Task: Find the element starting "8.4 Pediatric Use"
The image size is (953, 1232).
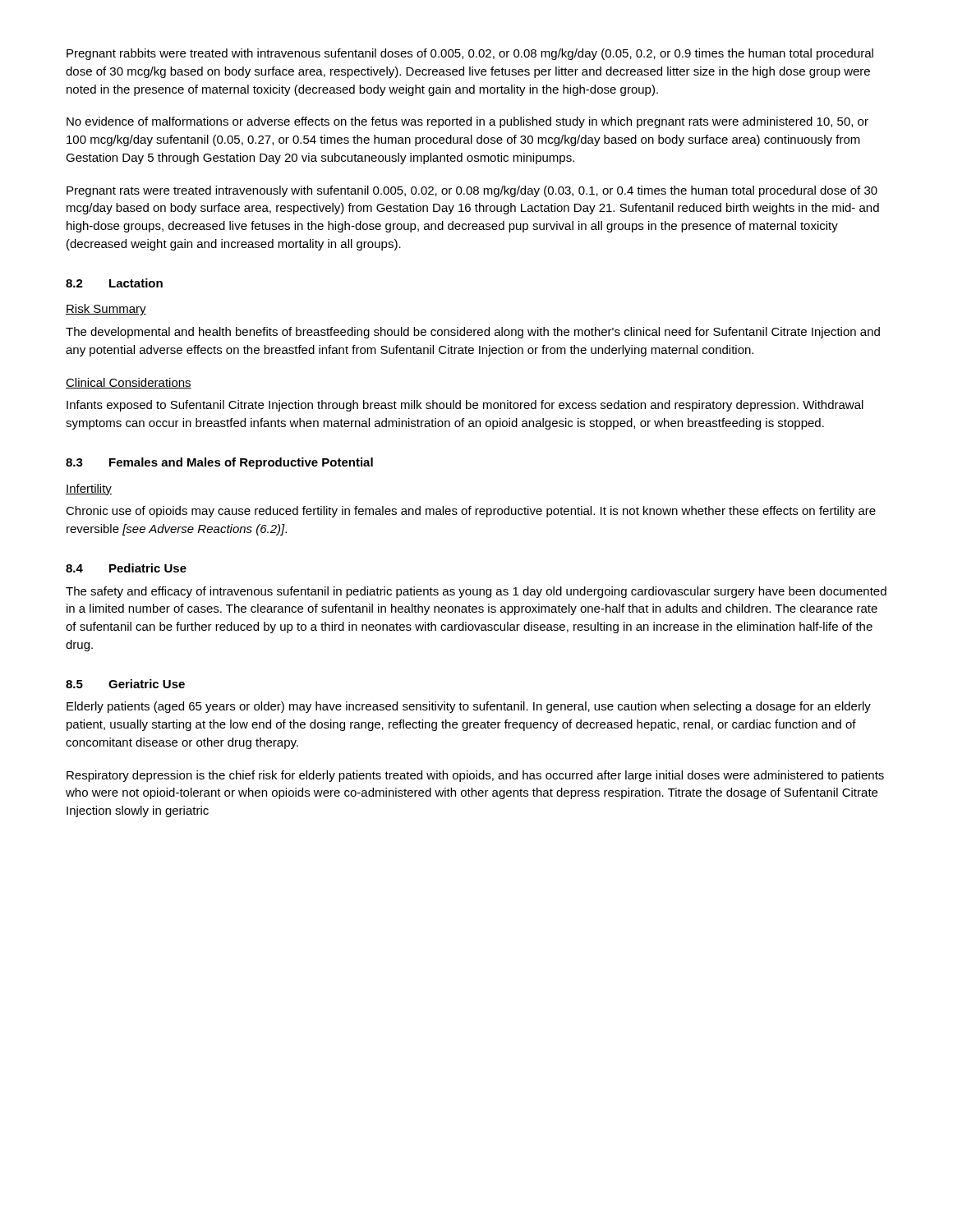Action: coord(126,568)
